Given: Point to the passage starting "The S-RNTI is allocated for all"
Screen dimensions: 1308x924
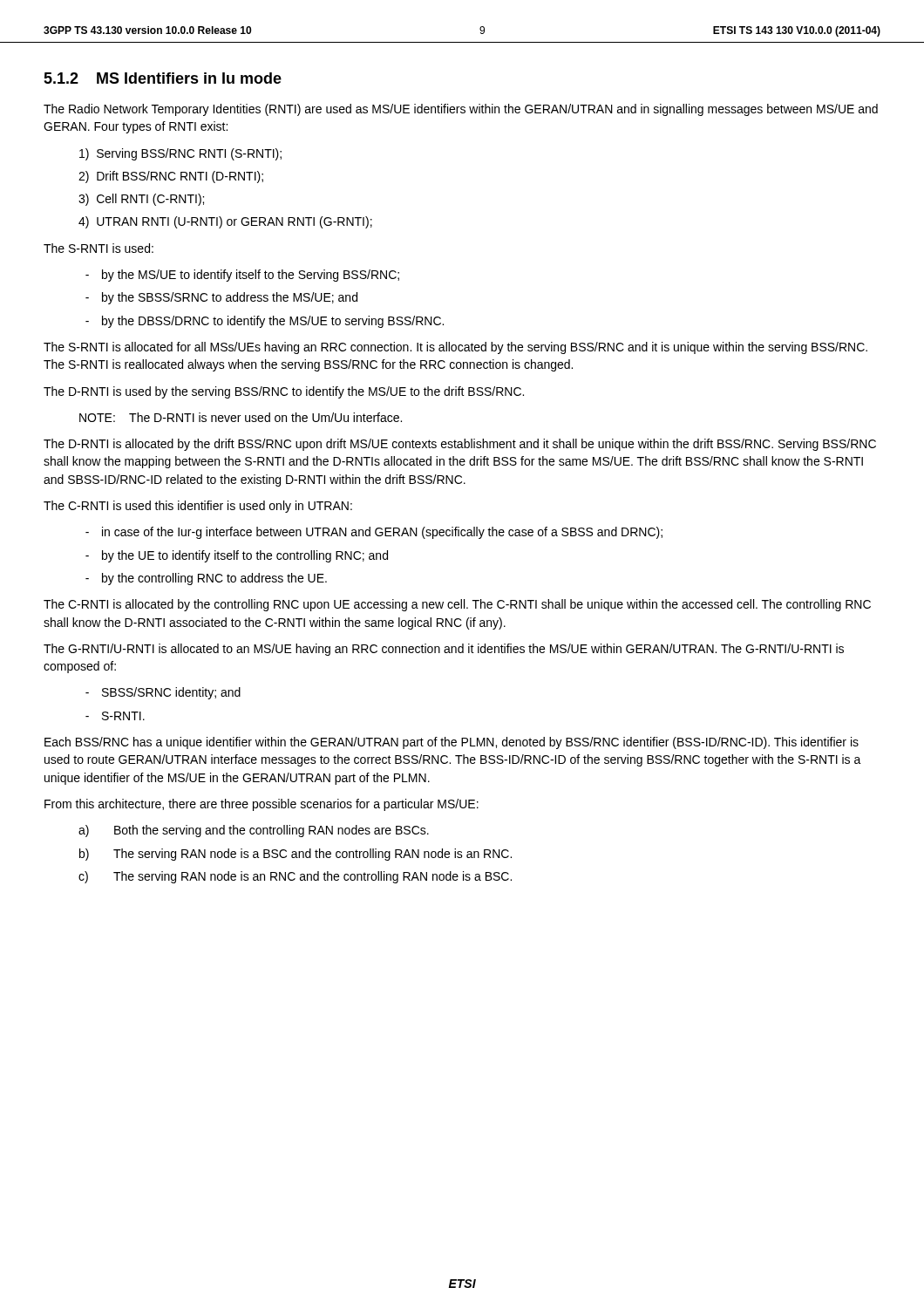Looking at the screenshot, I should pyautogui.click(x=462, y=356).
